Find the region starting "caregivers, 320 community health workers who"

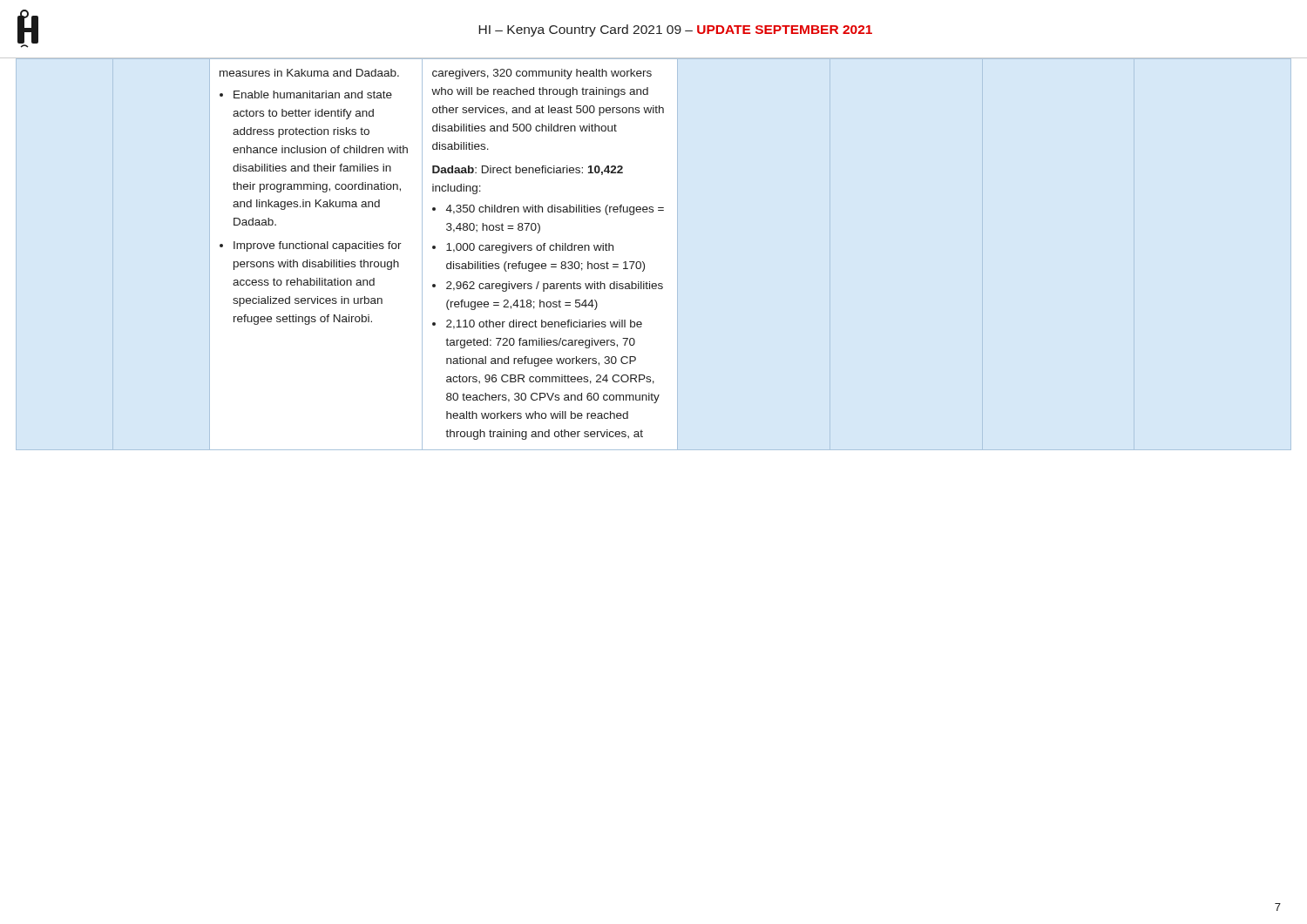[x=548, y=109]
